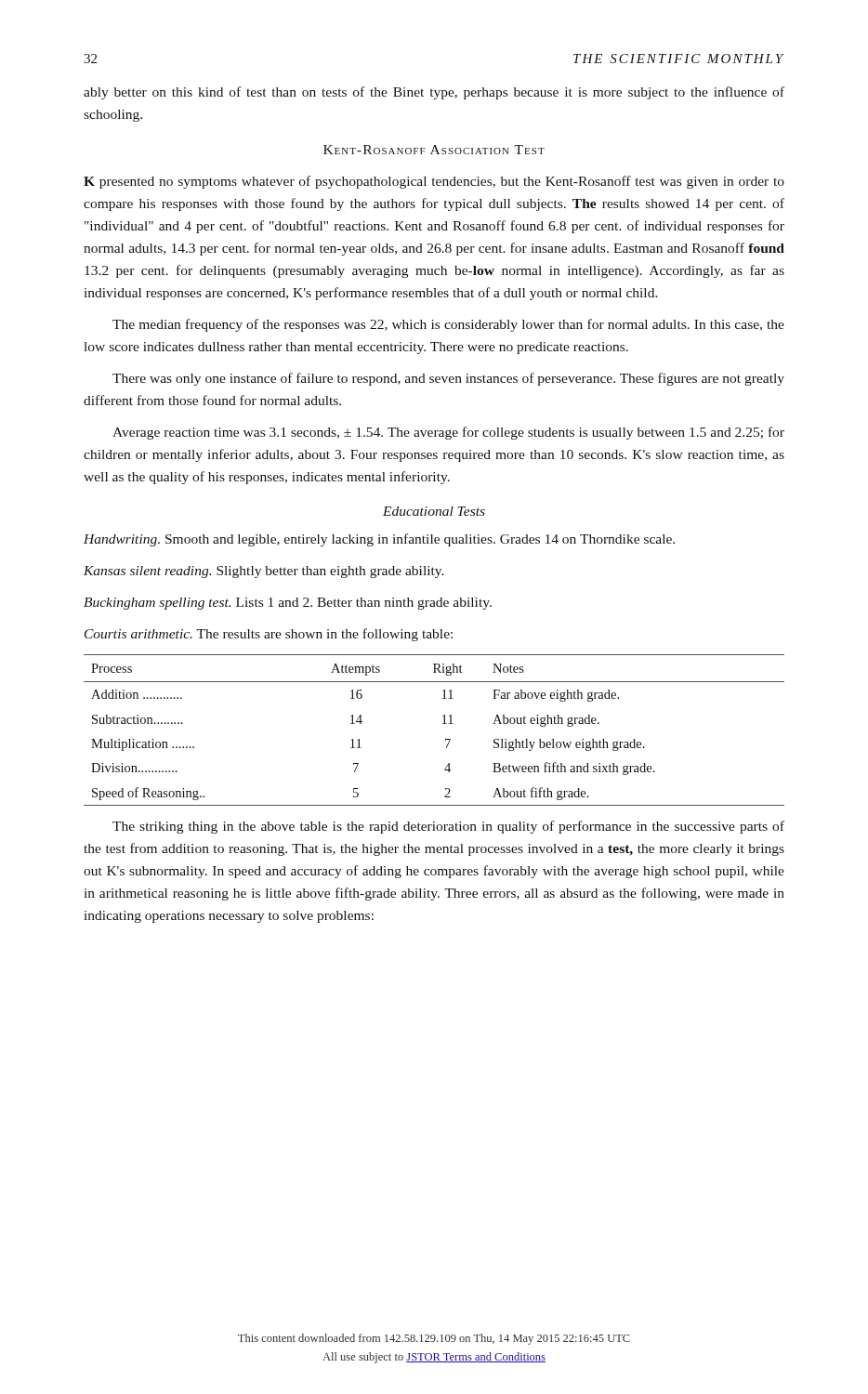Locate the block of text that opens with "The striking thing"

click(x=434, y=871)
